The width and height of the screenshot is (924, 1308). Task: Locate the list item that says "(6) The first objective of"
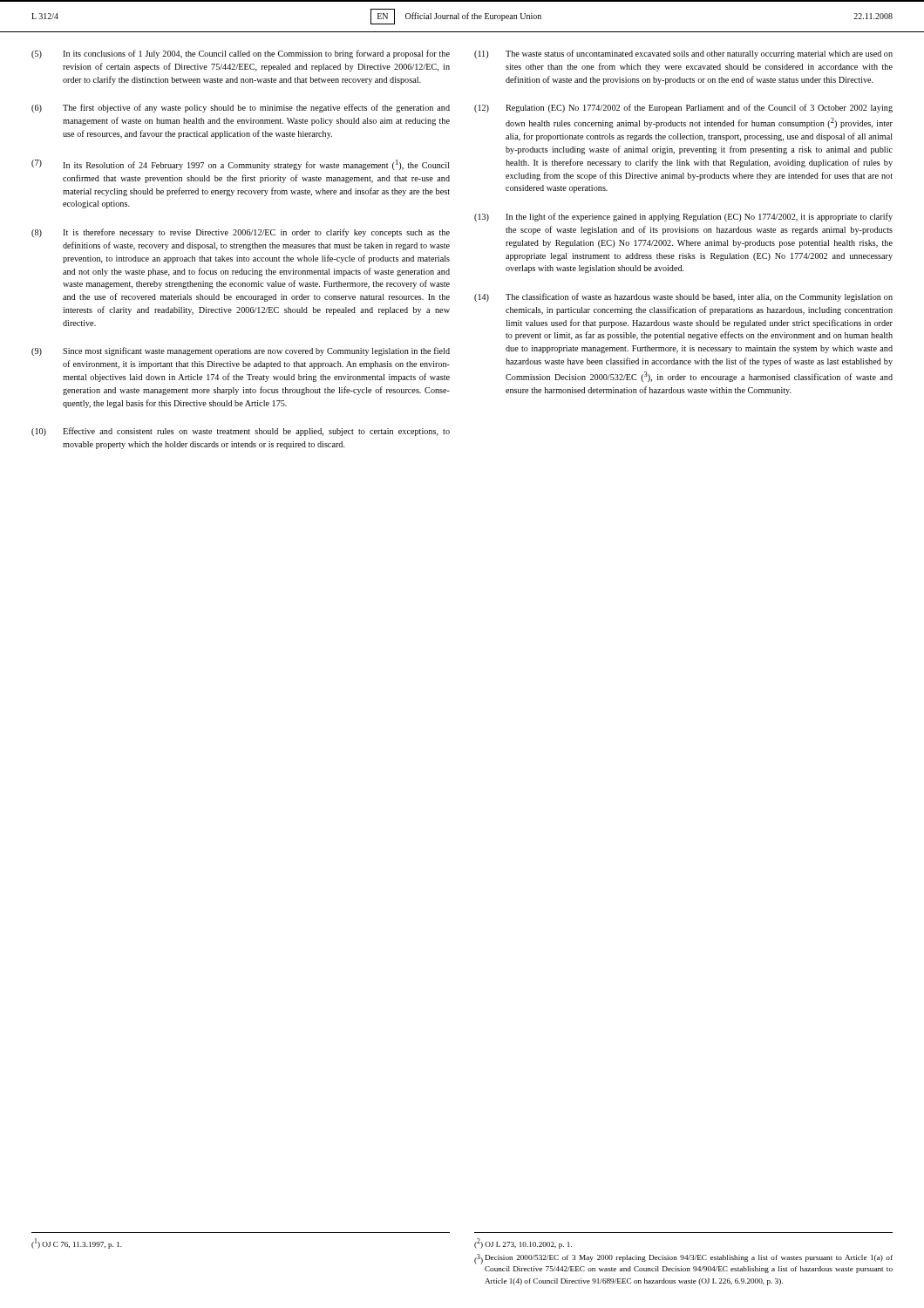(241, 122)
